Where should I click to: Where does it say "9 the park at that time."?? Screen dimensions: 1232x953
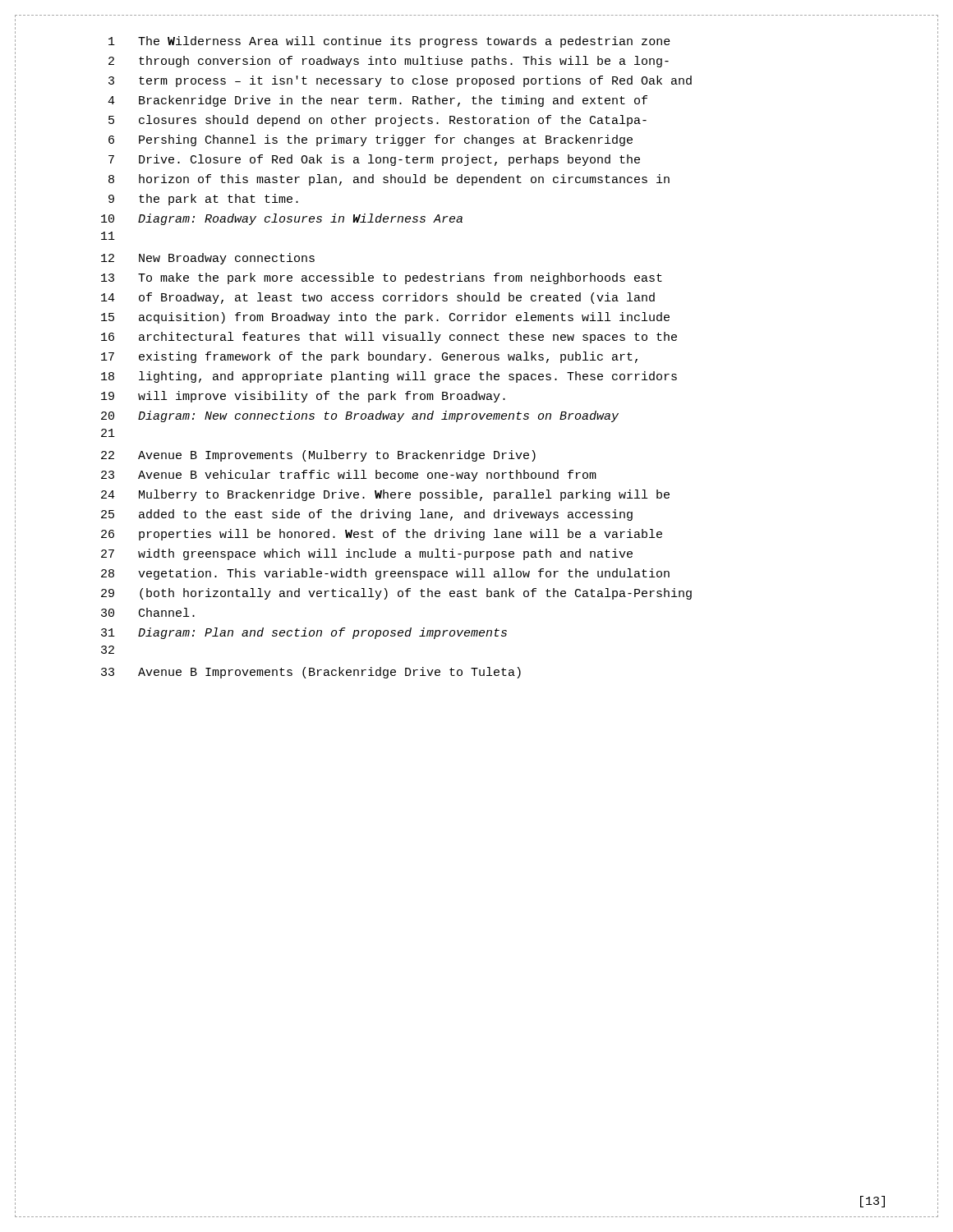click(203, 200)
